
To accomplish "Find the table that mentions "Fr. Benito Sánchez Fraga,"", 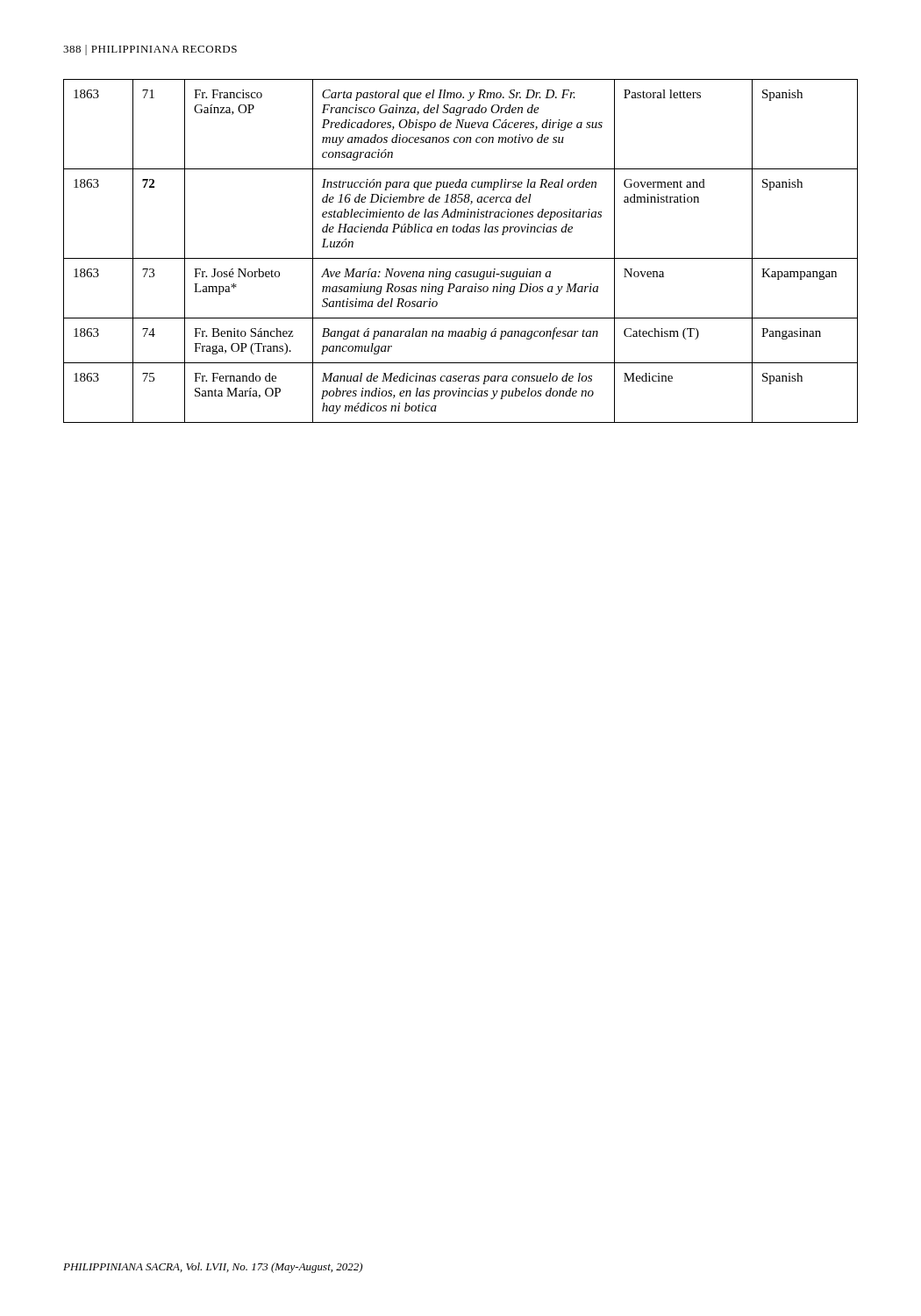I will [x=460, y=251].
